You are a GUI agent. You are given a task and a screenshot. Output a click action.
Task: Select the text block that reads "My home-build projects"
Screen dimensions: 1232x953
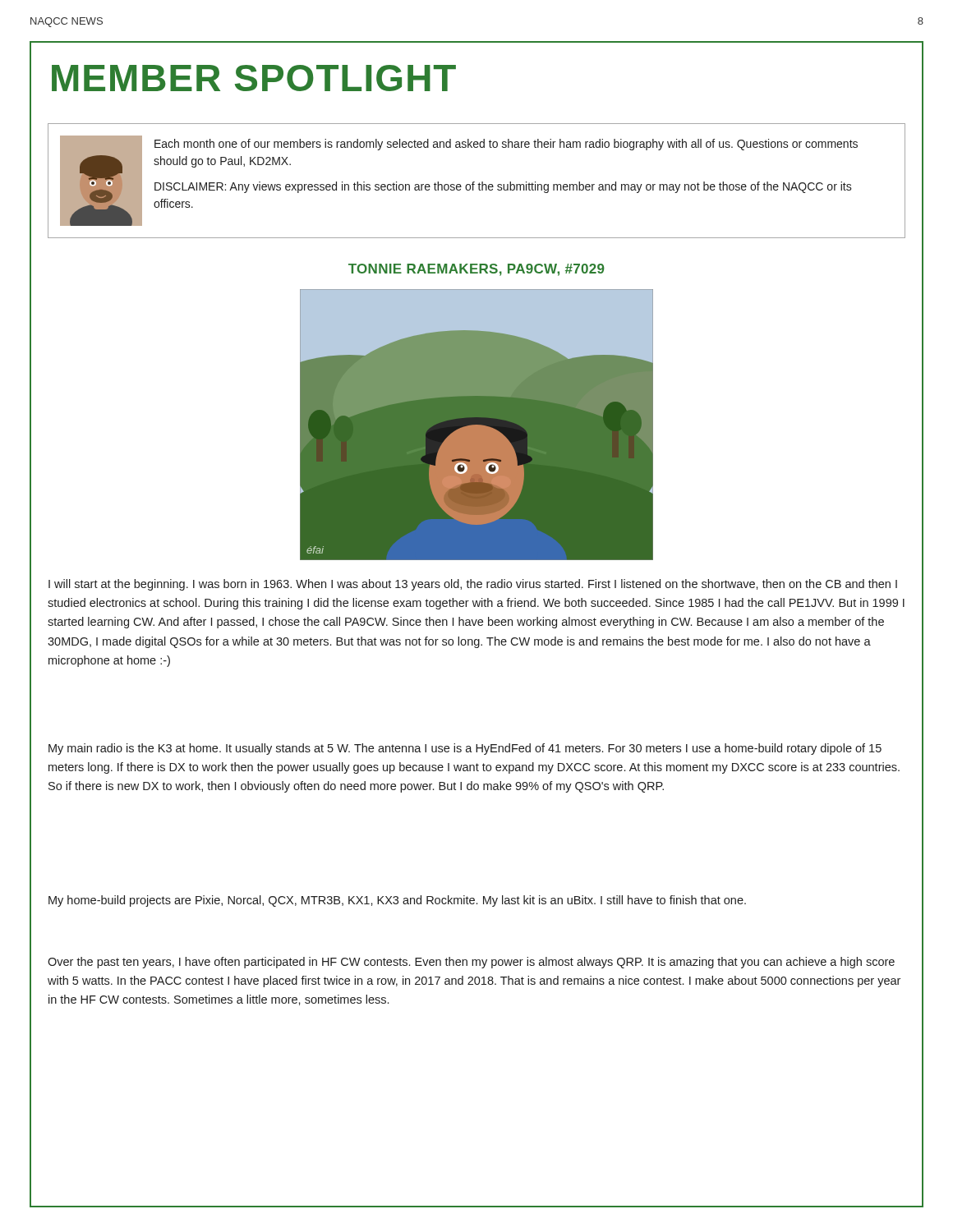397,900
